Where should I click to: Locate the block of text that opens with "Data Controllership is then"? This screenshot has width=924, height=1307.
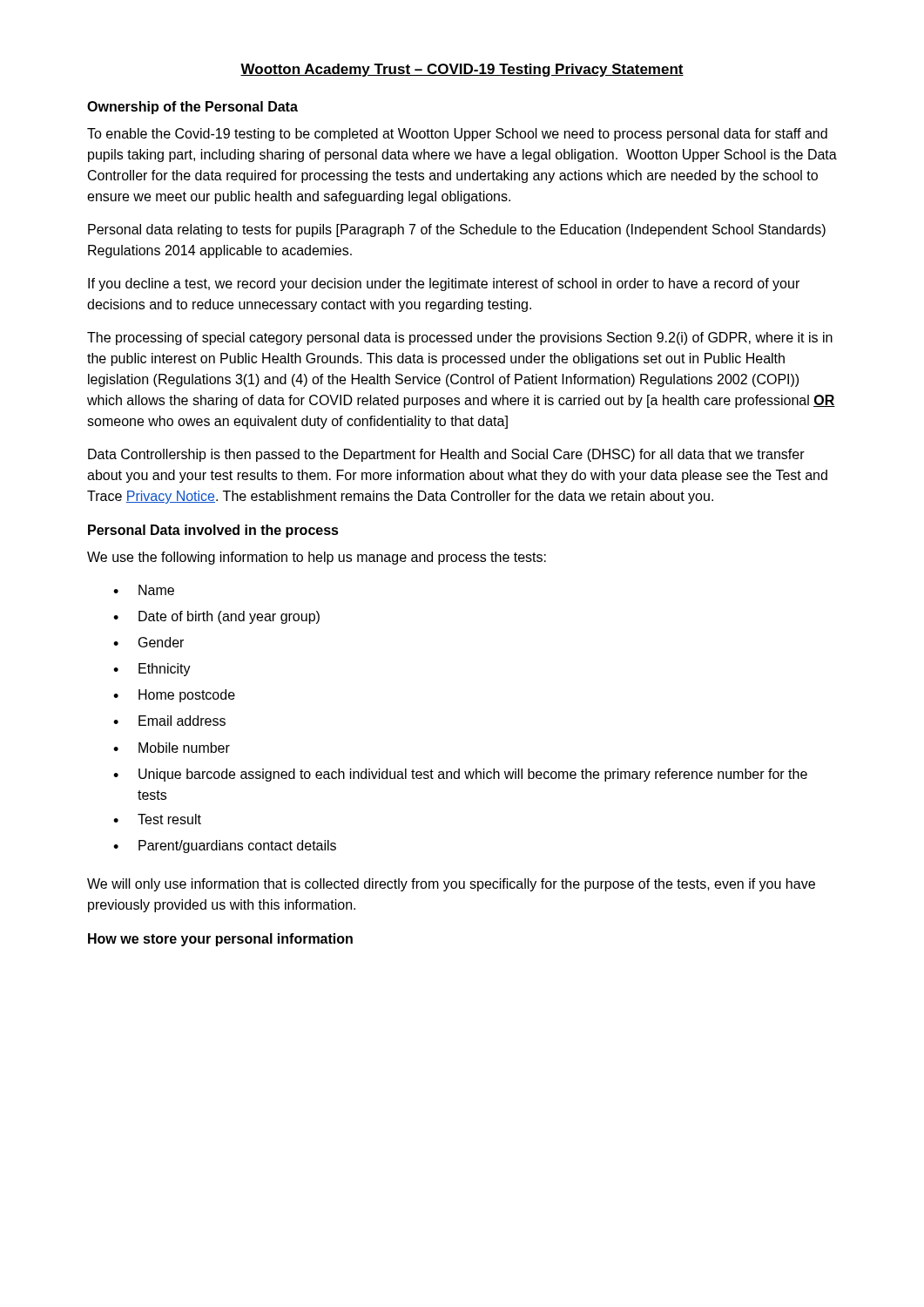coord(458,475)
